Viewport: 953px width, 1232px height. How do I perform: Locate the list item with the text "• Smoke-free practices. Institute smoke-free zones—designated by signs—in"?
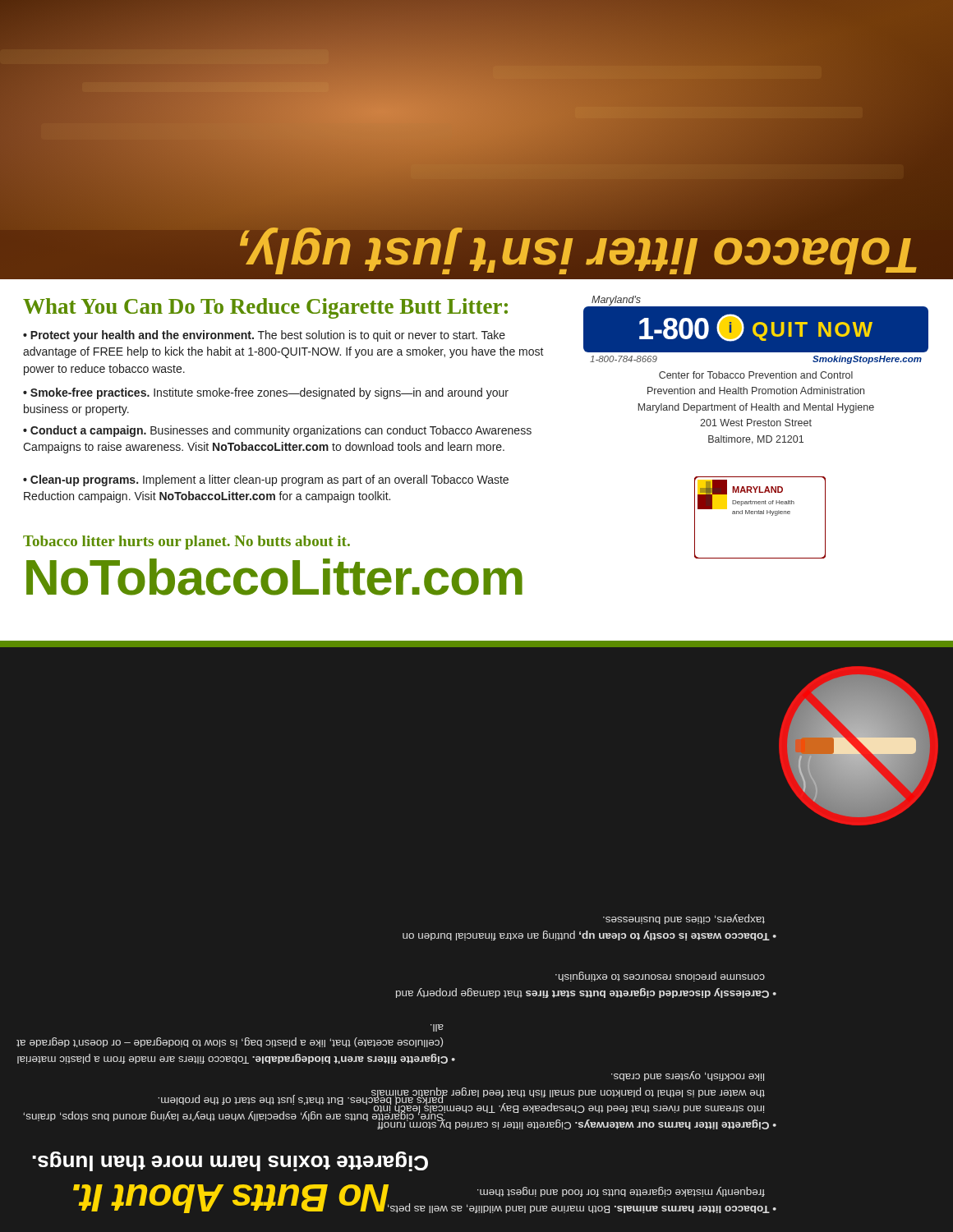pos(266,401)
